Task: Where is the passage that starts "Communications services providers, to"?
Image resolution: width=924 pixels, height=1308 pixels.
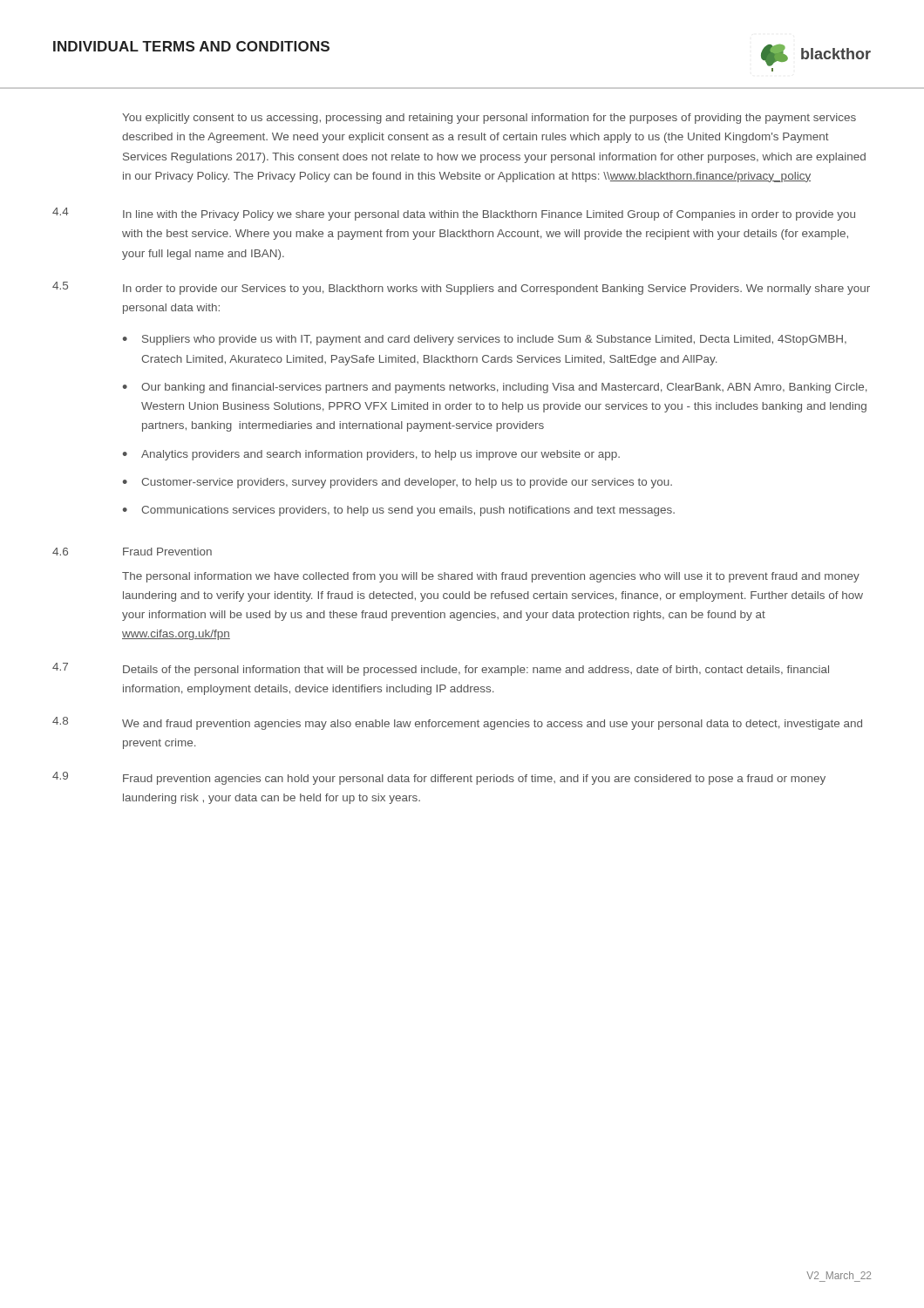Action: pyautogui.click(x=408, y=510)
